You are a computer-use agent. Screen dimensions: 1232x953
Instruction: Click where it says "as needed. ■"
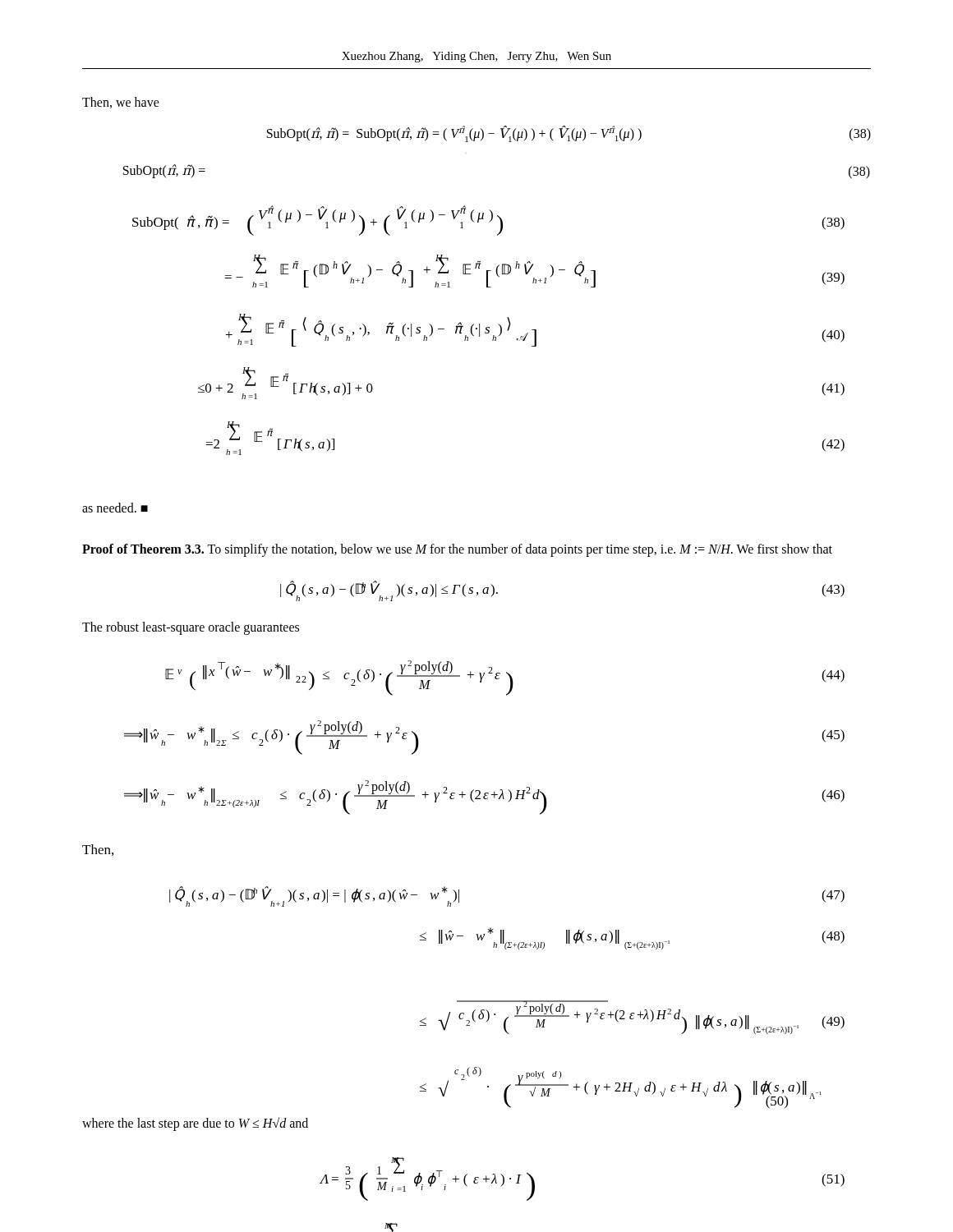tap(115, 508)
